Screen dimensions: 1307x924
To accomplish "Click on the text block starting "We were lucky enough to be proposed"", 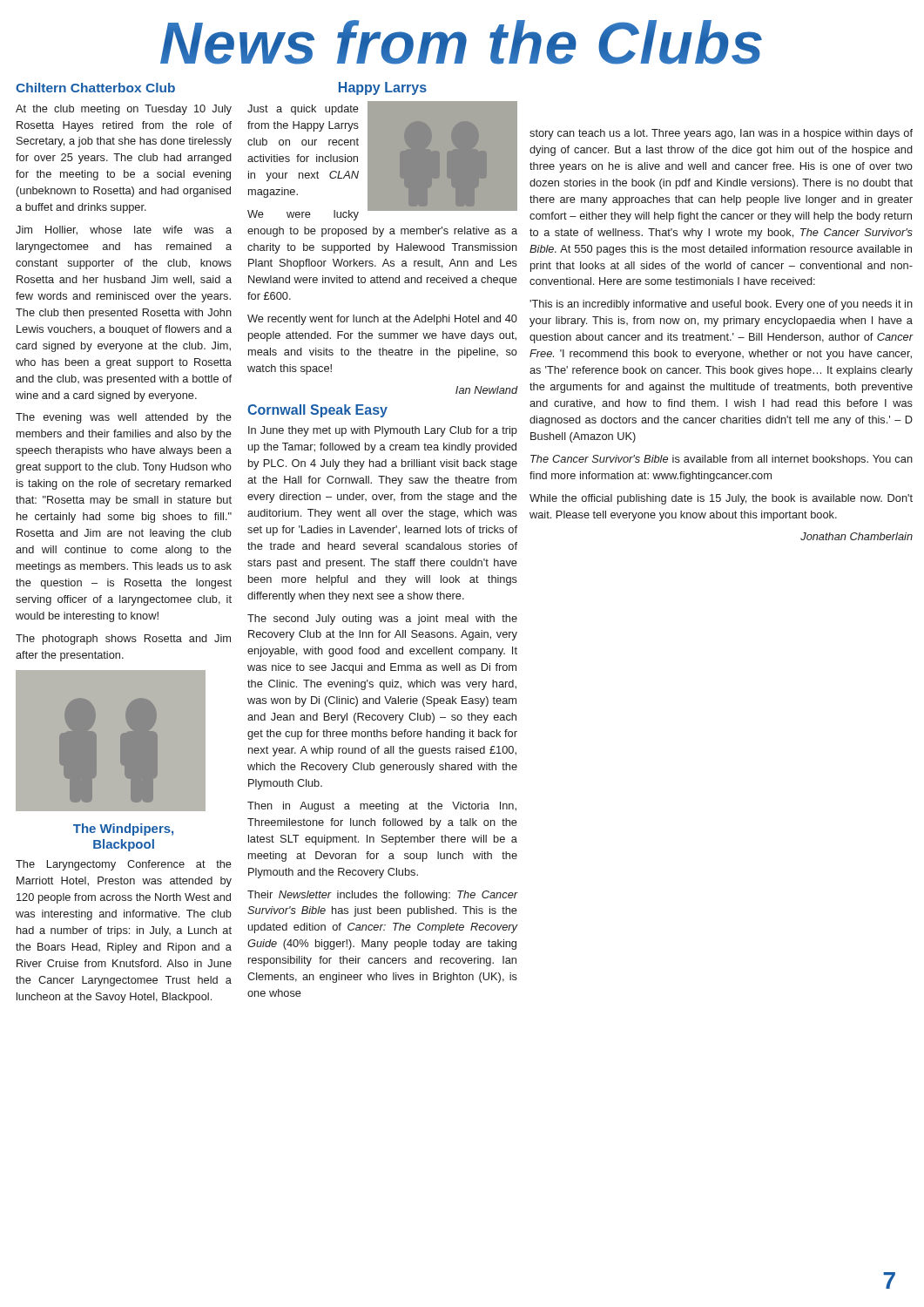I will click(382, 255).
